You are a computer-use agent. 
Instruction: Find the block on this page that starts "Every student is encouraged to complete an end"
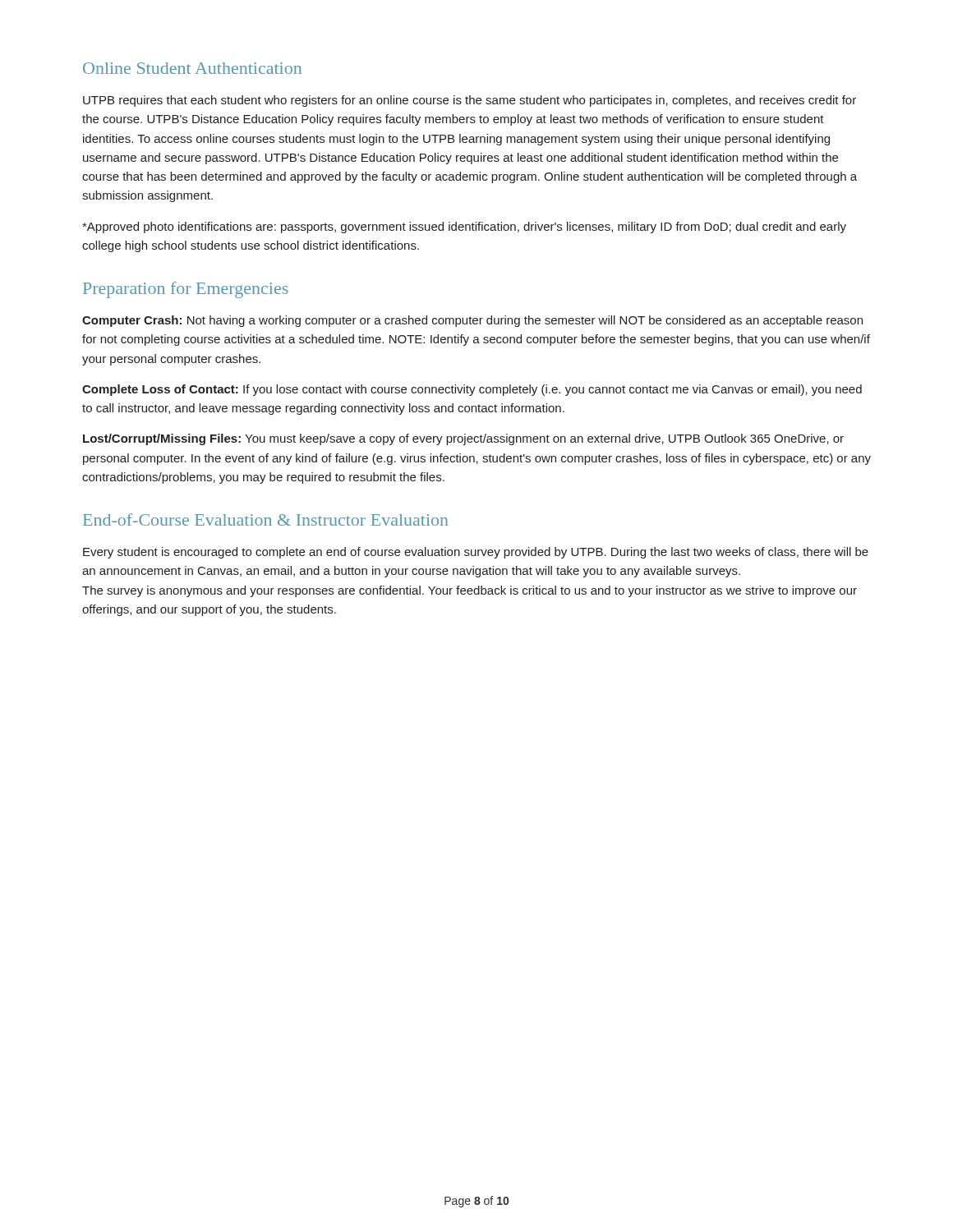coord(475,580)
